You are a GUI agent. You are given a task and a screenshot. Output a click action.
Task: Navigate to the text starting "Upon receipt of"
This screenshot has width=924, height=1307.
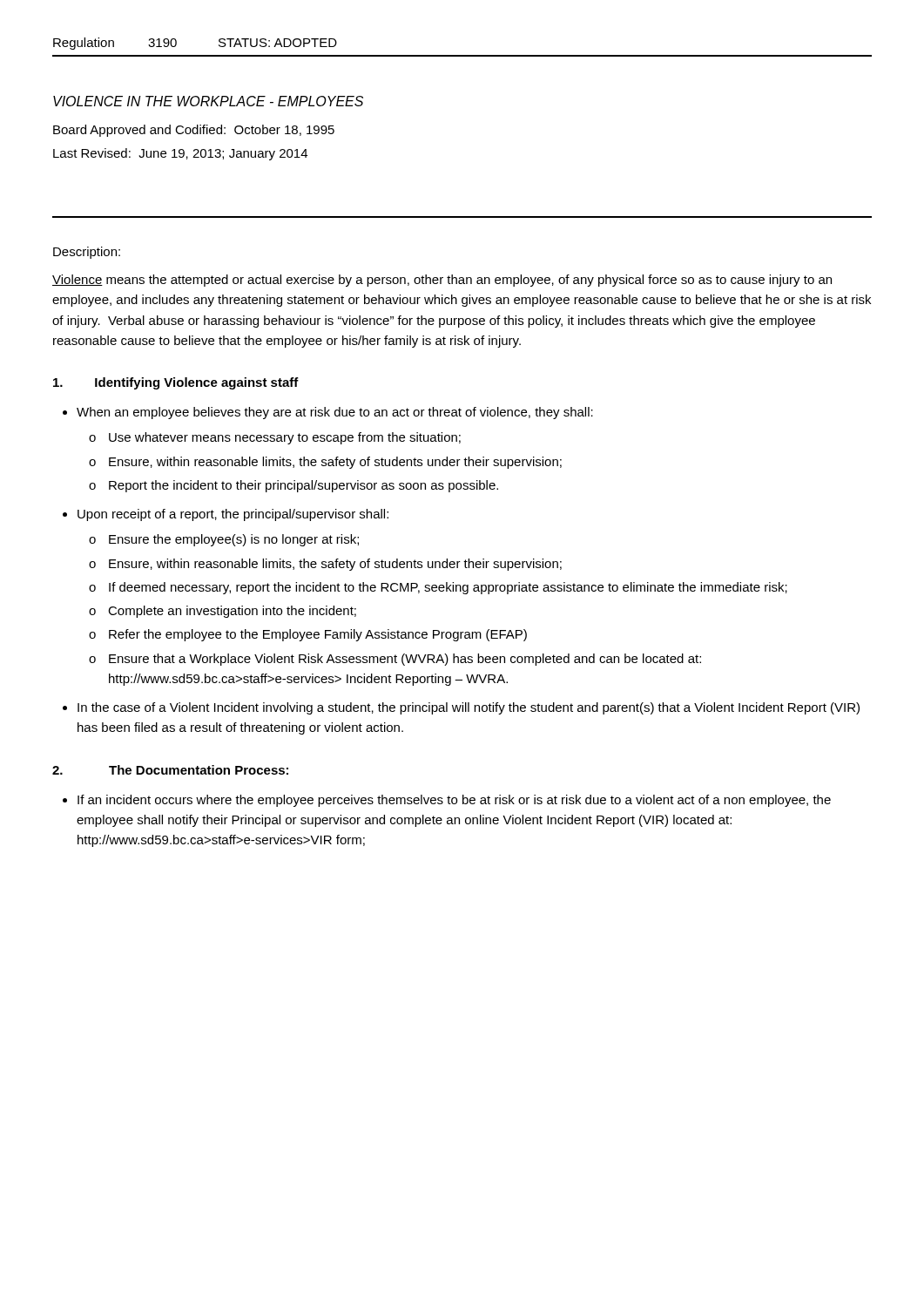(474, 597)
